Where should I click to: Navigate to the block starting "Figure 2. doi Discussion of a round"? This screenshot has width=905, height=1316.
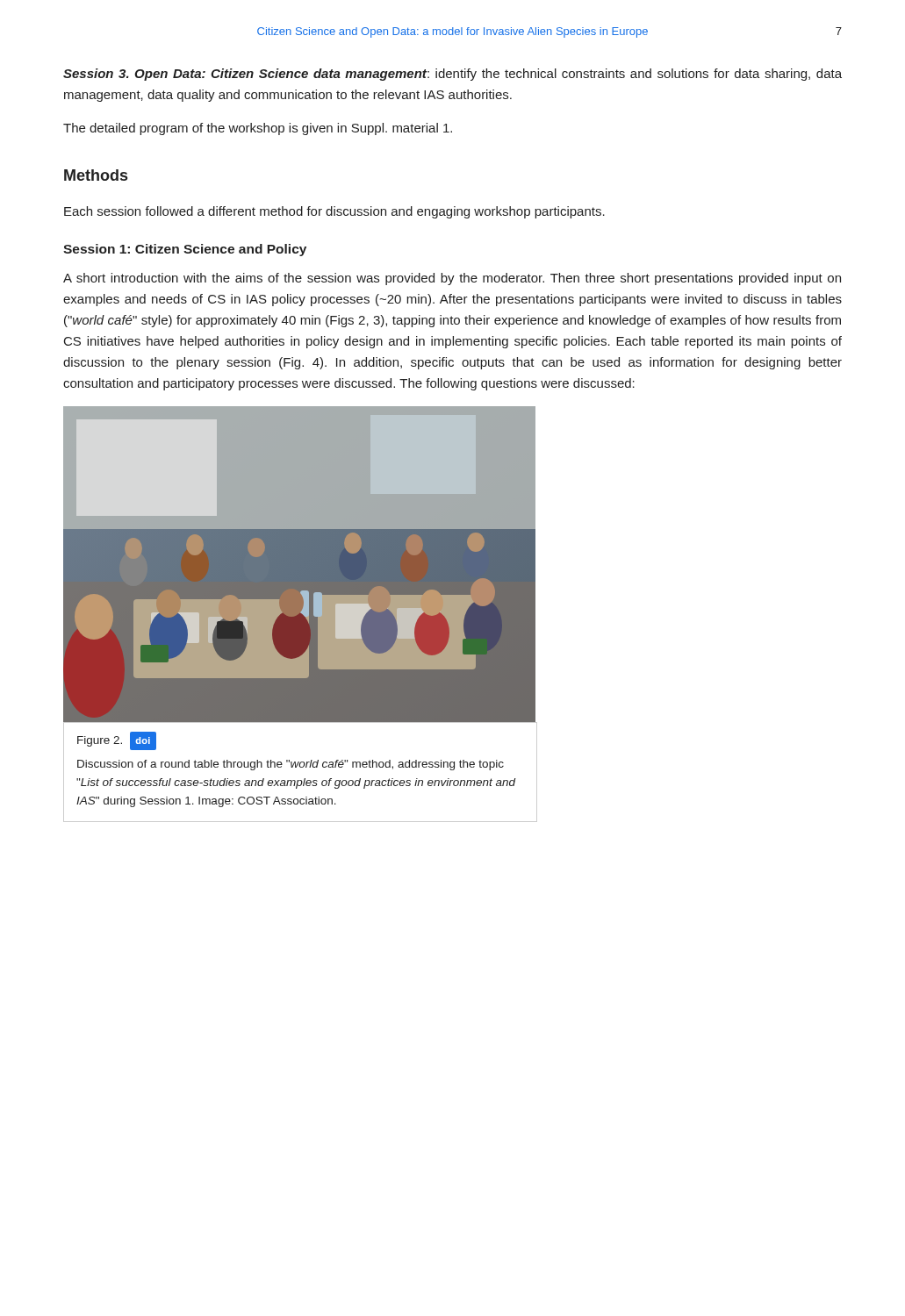coord(300,772)
